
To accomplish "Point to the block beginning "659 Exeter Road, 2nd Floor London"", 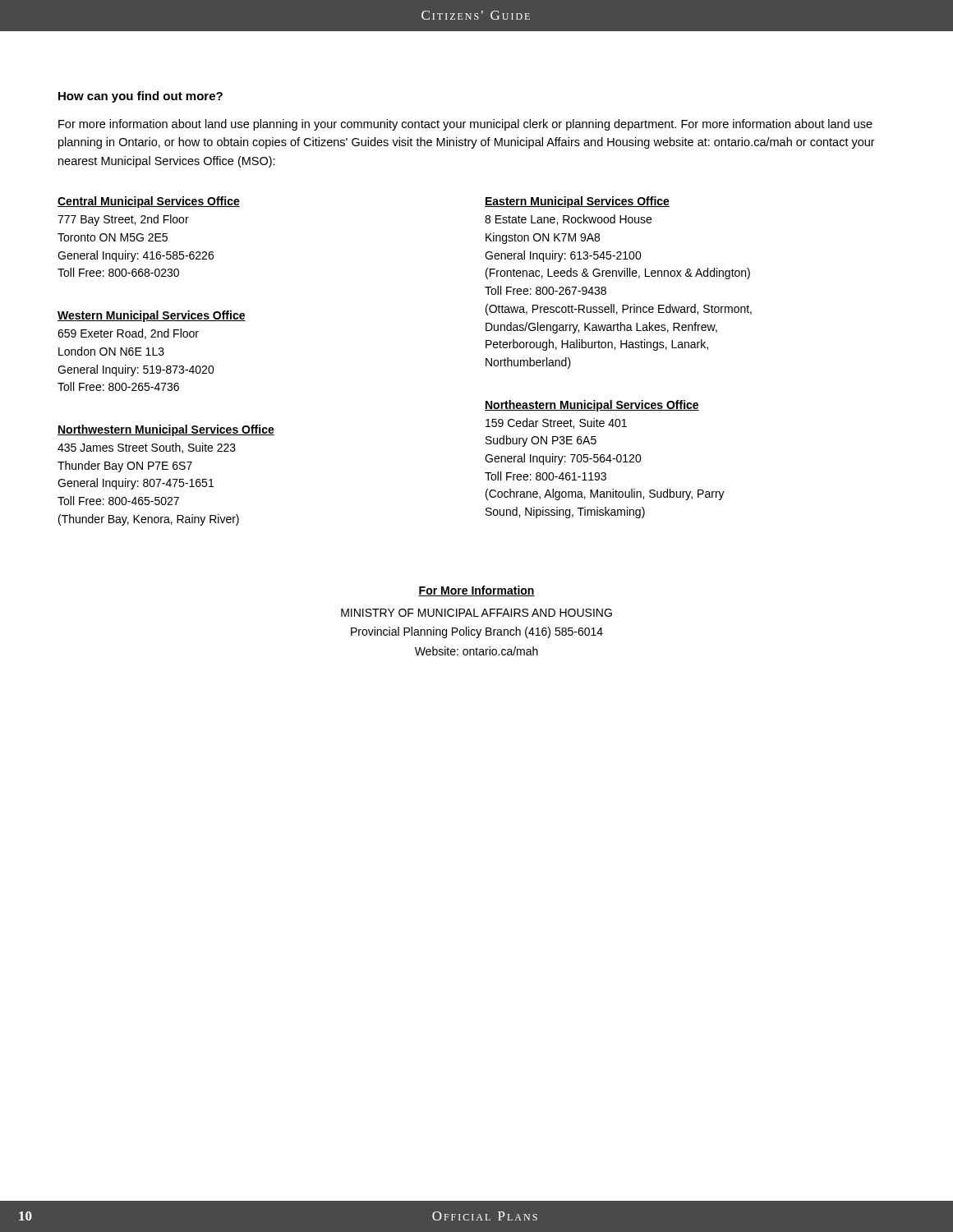I will [x=136, y=360].
